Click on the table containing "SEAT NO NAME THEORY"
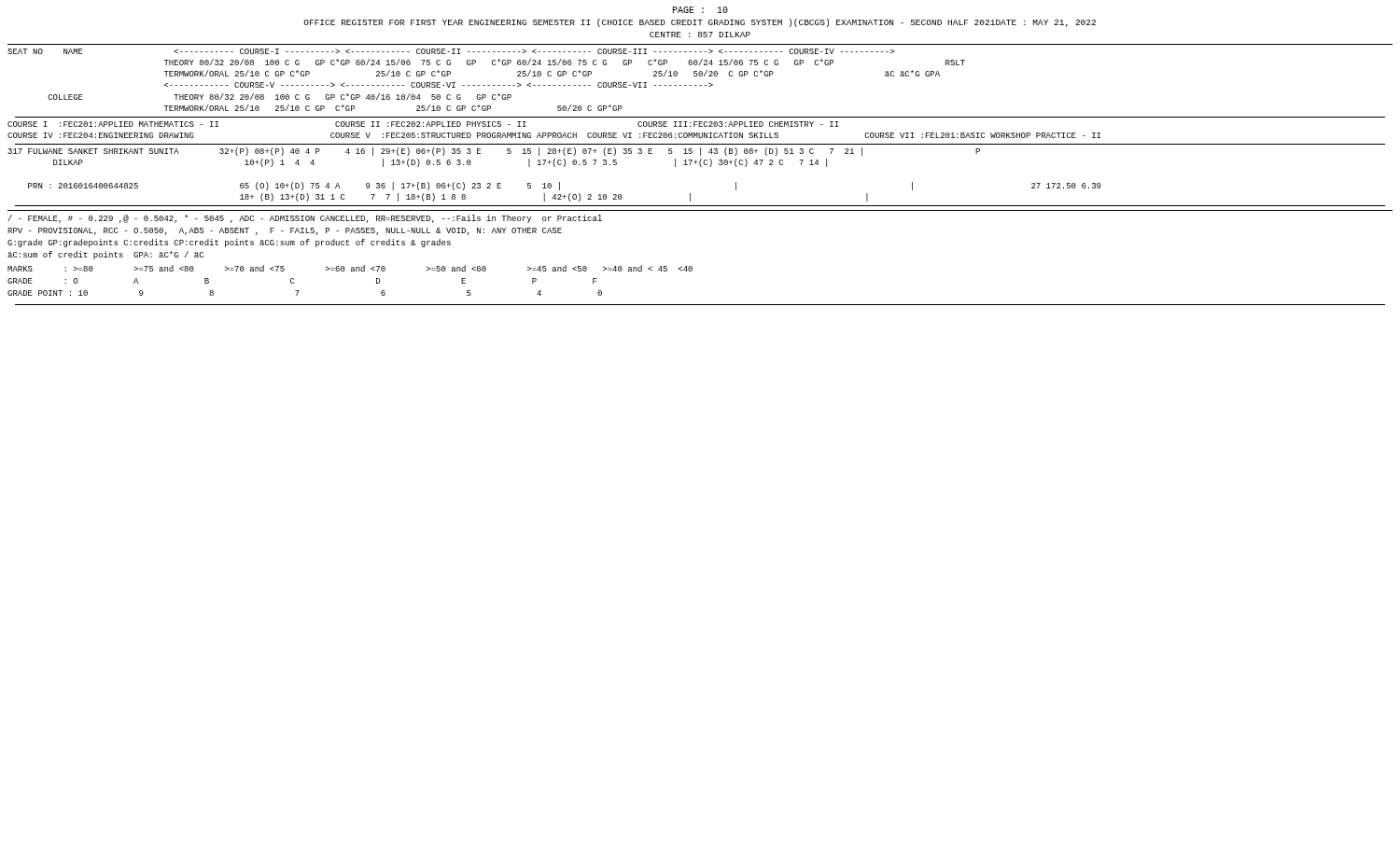Viewport: 1400px width, 850px height. [700, 125]
